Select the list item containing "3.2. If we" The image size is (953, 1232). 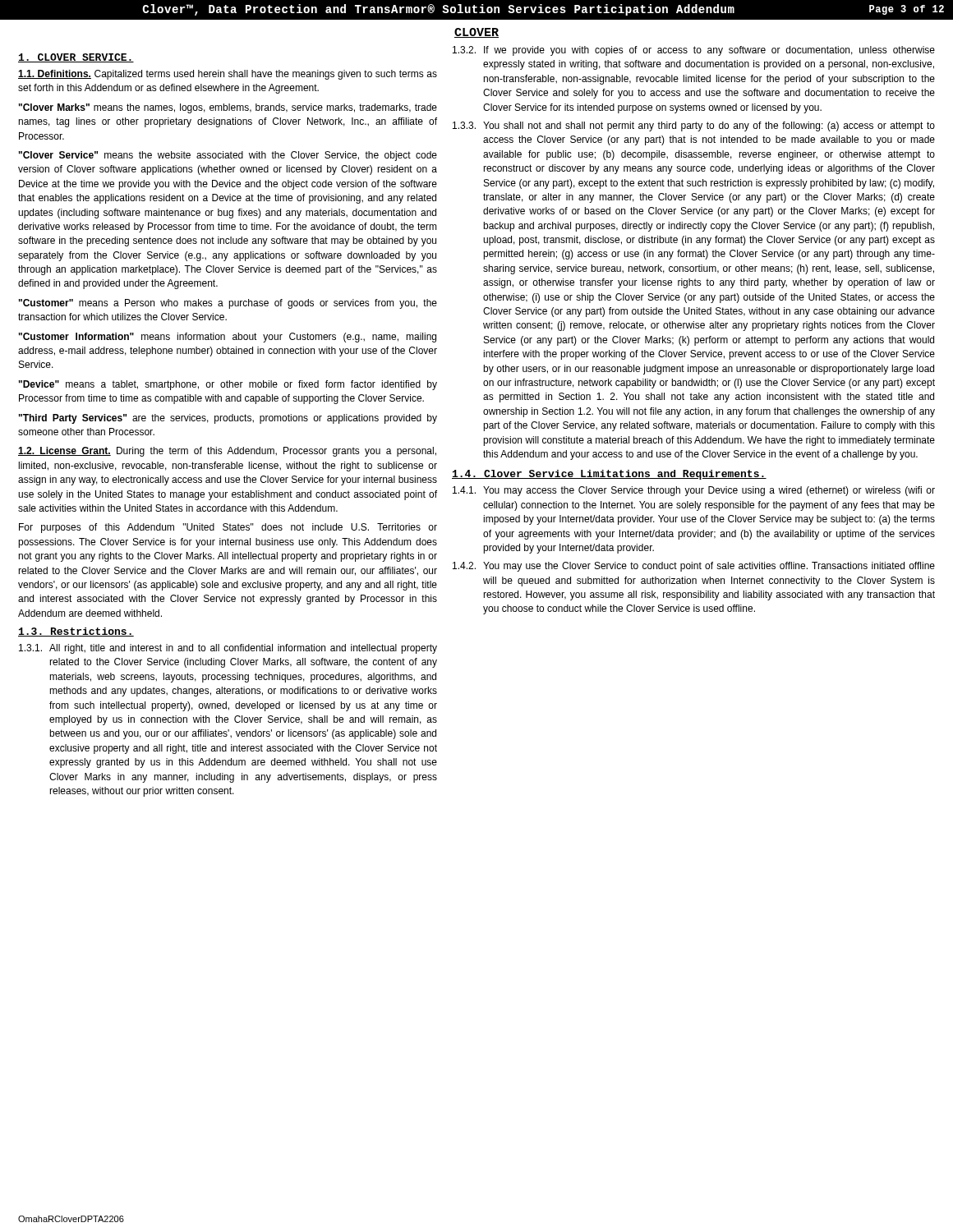pyautogui.click(x=693, y=79)
